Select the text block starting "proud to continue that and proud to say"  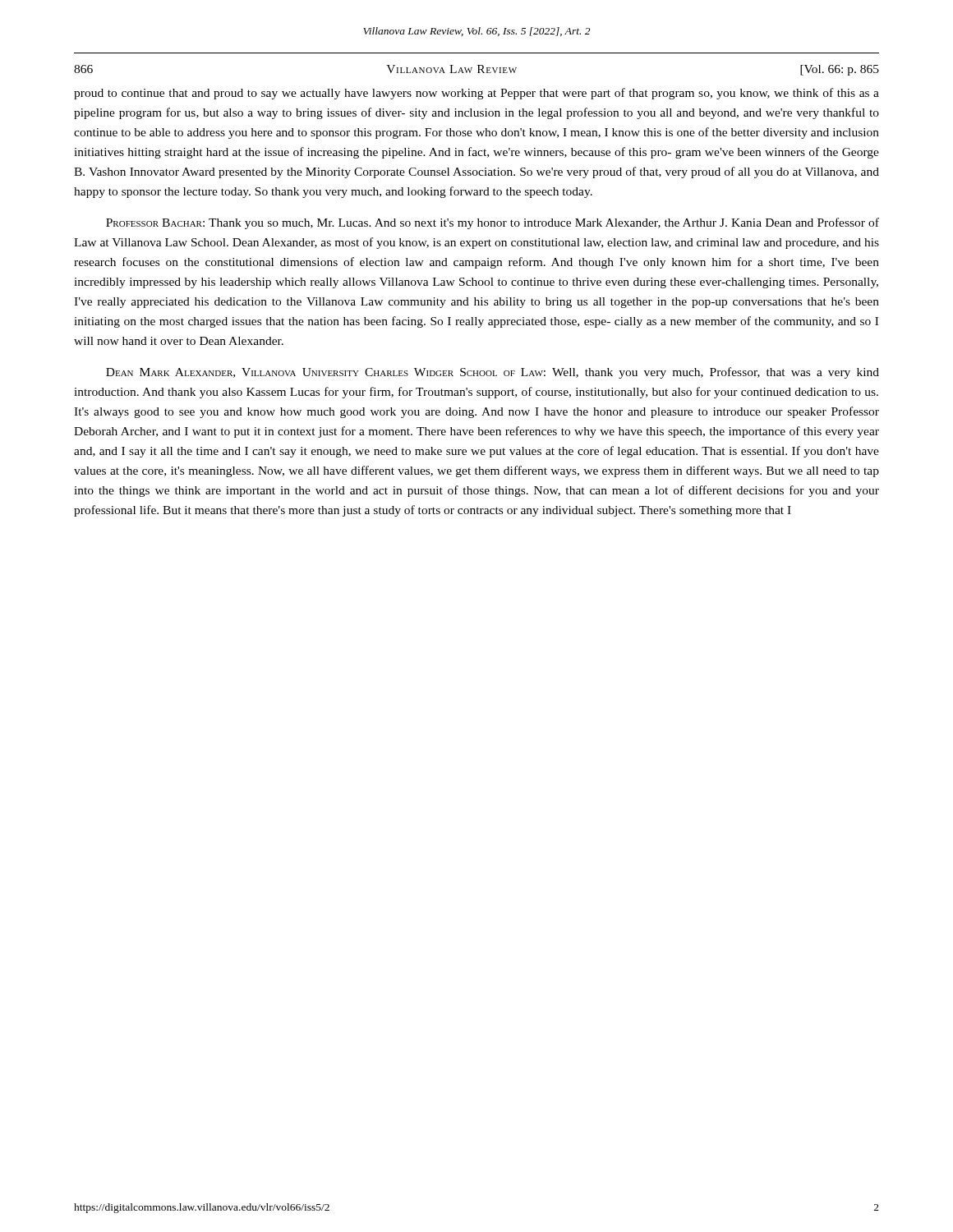[476, 142]
